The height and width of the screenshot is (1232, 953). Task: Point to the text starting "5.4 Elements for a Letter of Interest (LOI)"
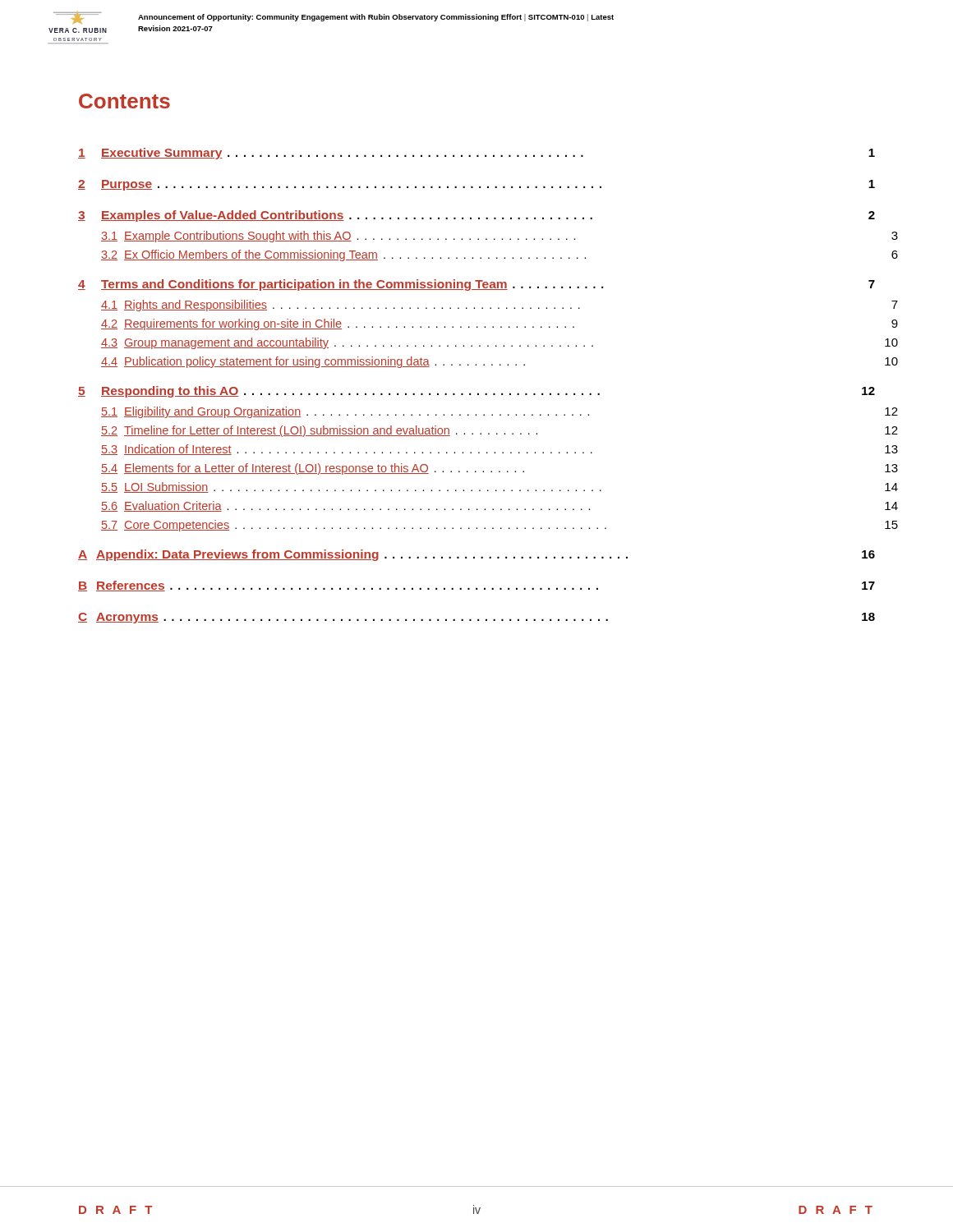tap(499, 468)
